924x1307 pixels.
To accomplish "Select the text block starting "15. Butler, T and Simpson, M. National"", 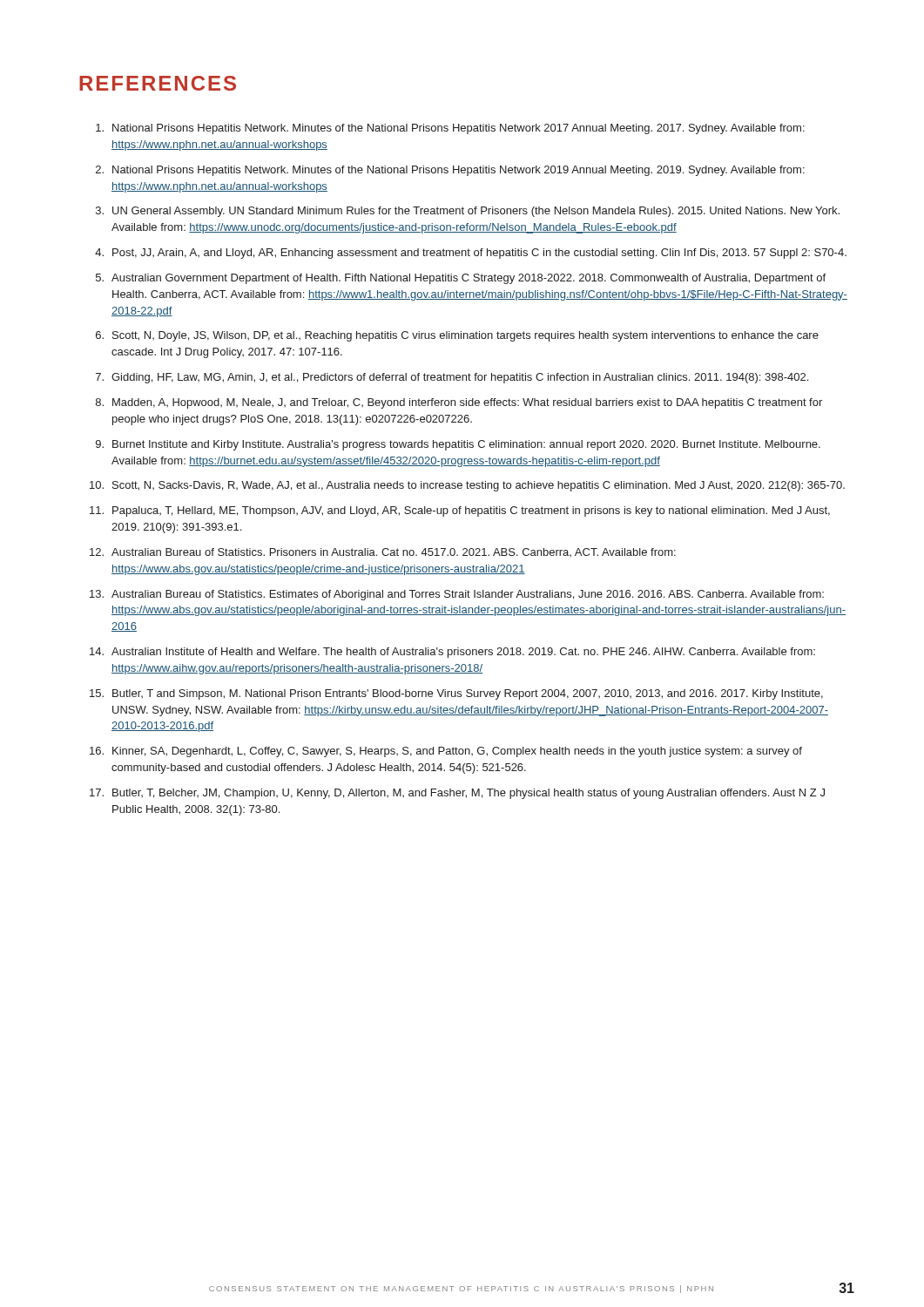I will tap(466, 710).
